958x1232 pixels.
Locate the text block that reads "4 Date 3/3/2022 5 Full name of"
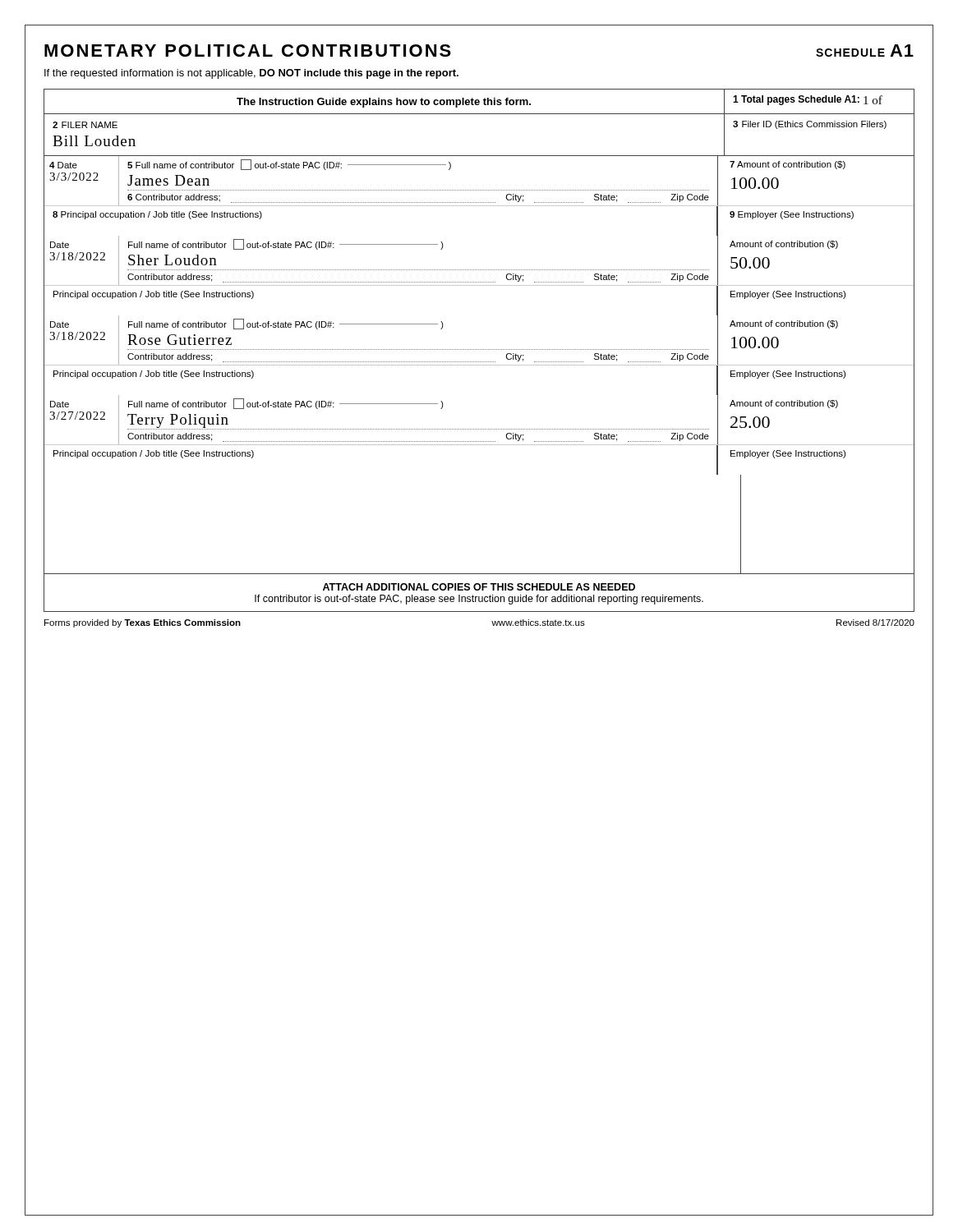click(479, 181)
